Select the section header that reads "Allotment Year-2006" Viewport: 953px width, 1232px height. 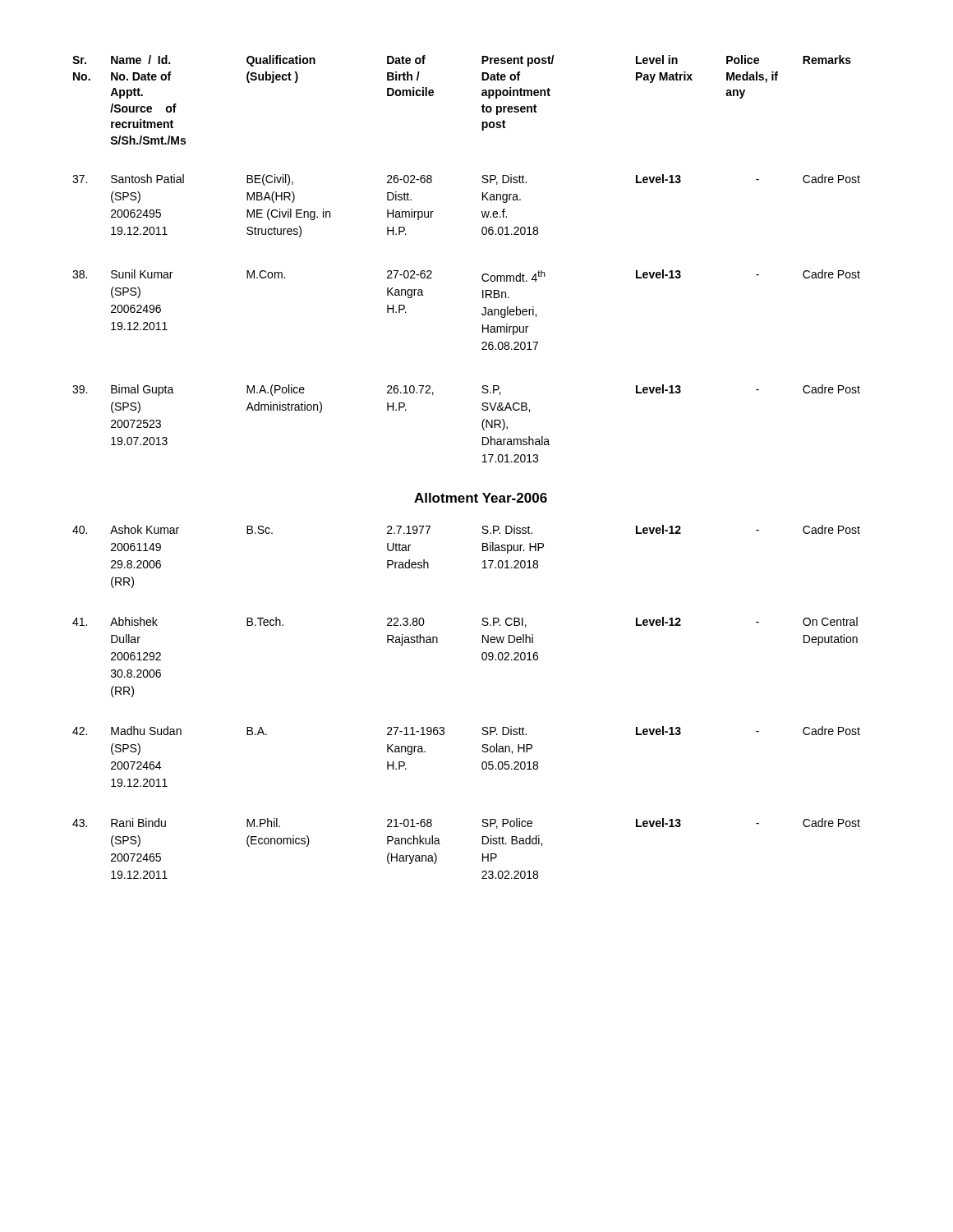click(481, 498)
